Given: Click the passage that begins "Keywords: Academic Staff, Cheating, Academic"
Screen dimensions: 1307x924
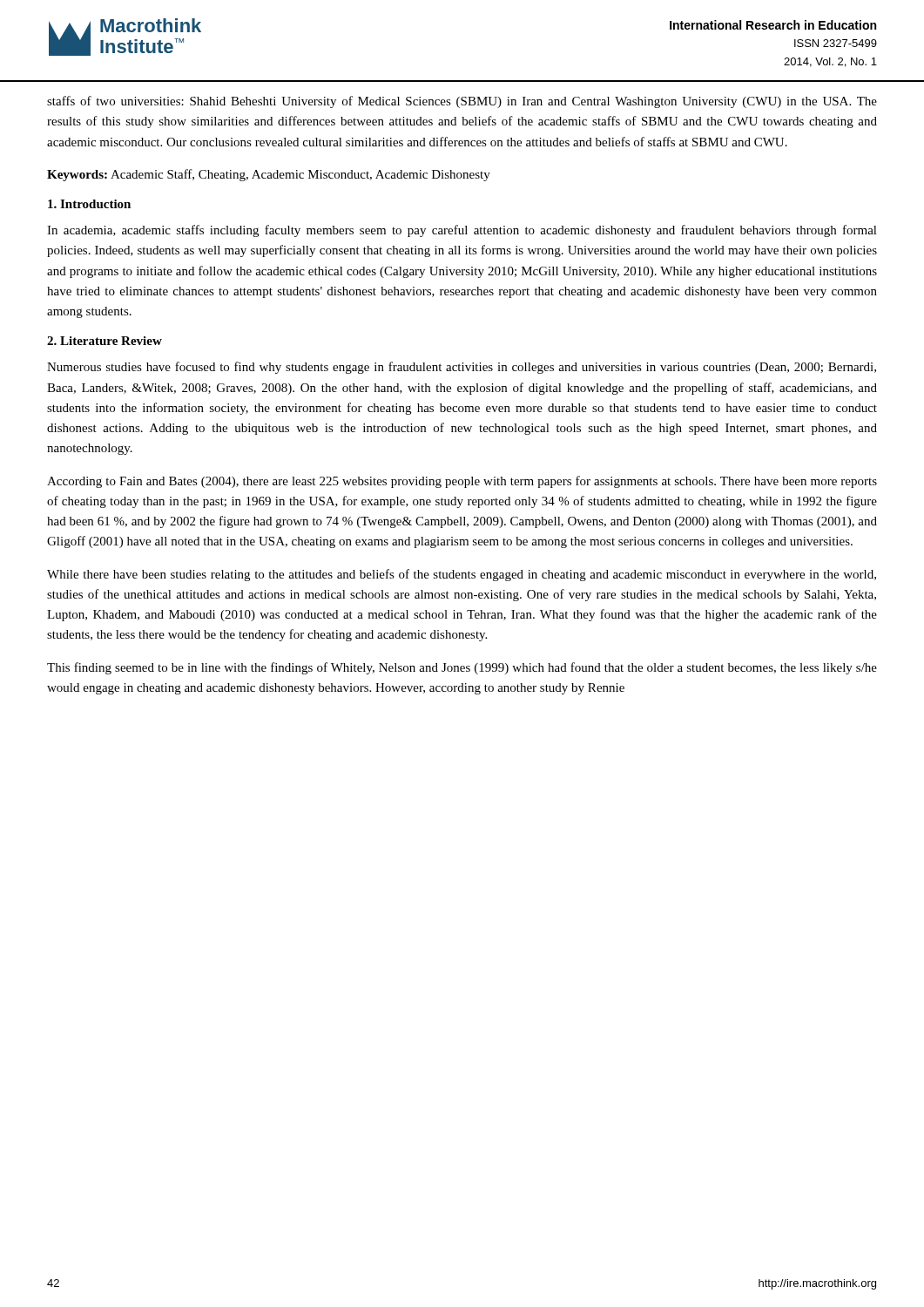Looking at the screenshot, I should coord(269,174).
